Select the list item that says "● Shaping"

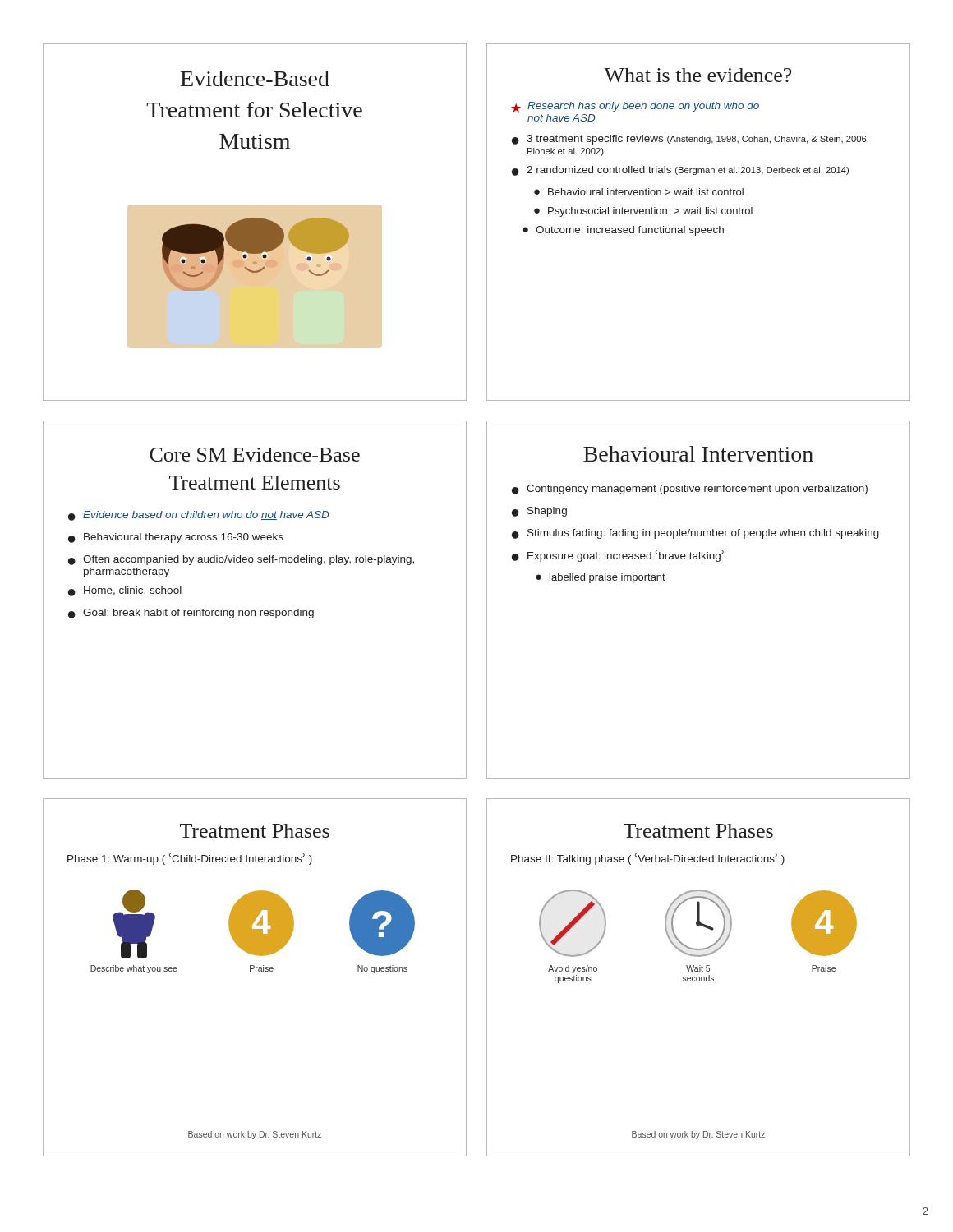539,512
